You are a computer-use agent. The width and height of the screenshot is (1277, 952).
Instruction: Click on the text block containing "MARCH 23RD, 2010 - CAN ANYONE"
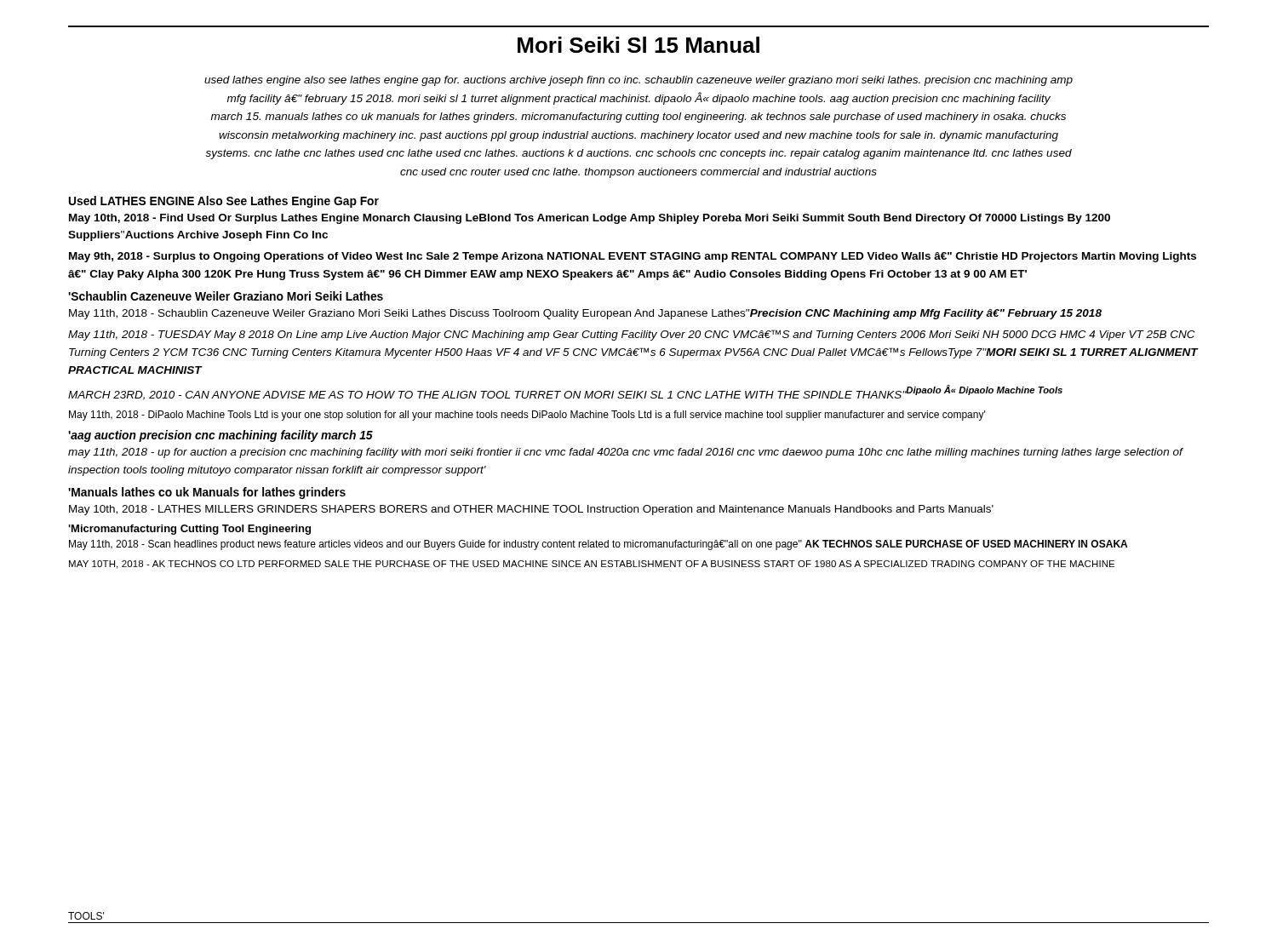(x=565, y=393)
